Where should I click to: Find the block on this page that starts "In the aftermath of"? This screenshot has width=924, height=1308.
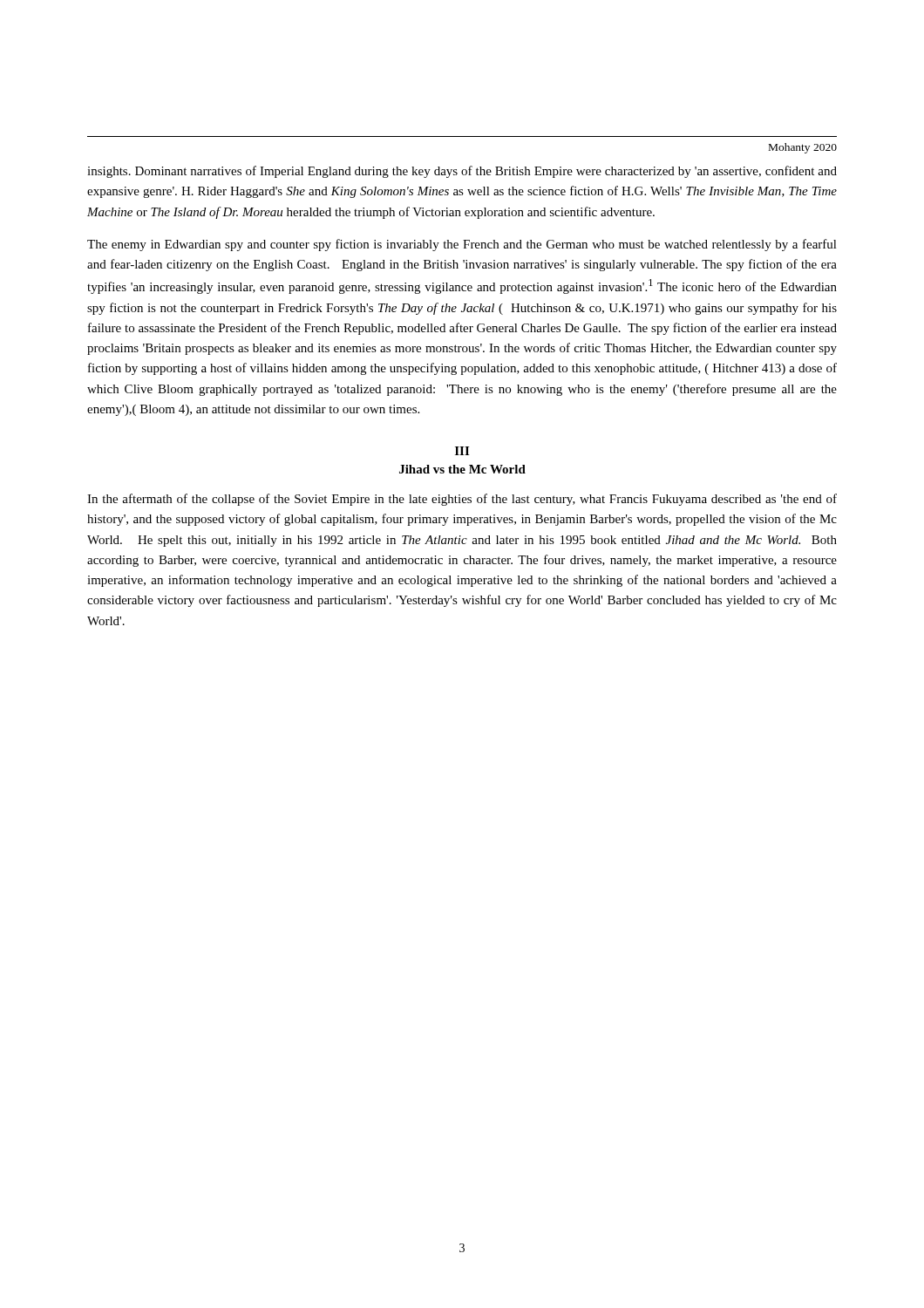[462, 560]
